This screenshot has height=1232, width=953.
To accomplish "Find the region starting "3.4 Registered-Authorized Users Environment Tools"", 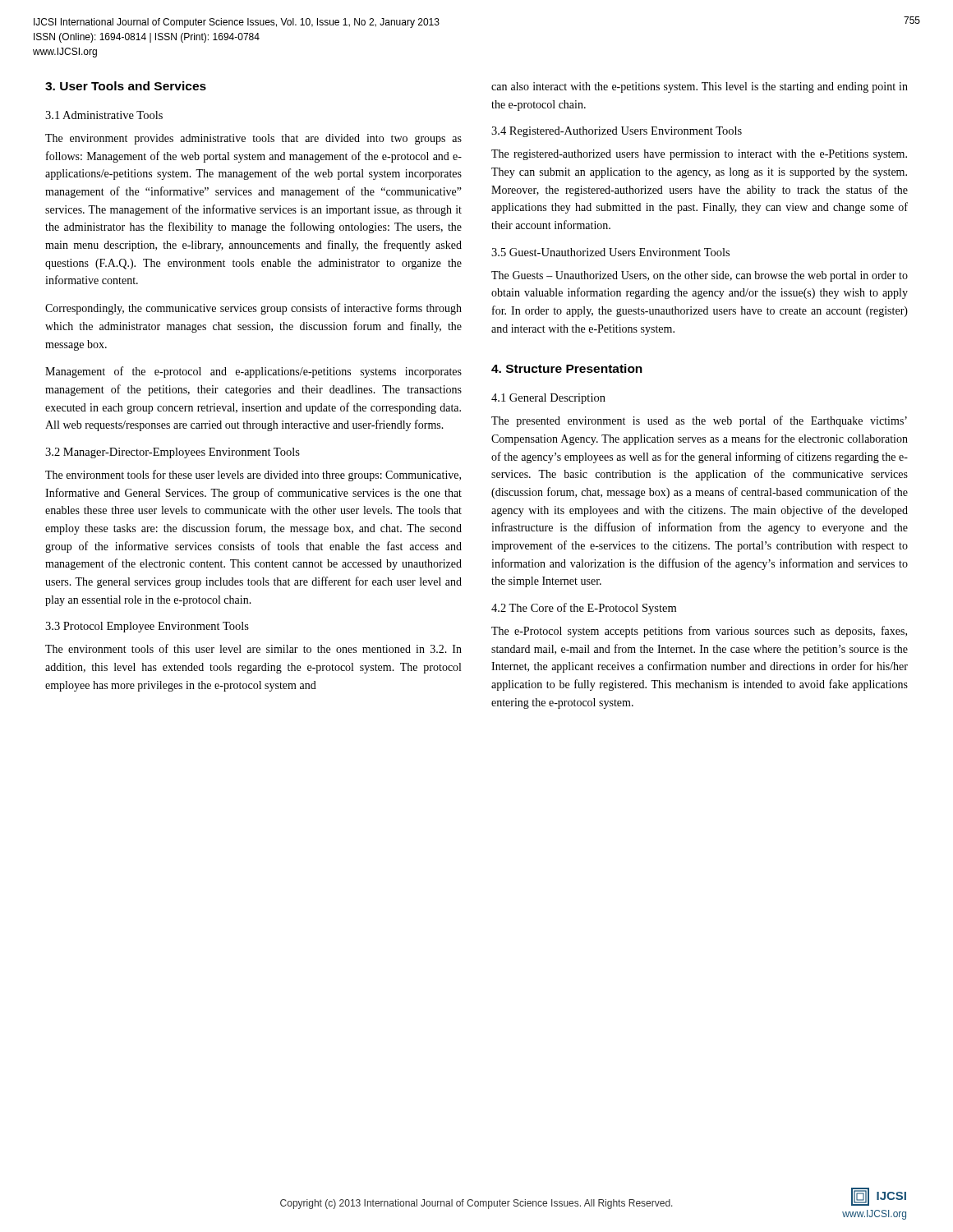I will pos(617,131).
